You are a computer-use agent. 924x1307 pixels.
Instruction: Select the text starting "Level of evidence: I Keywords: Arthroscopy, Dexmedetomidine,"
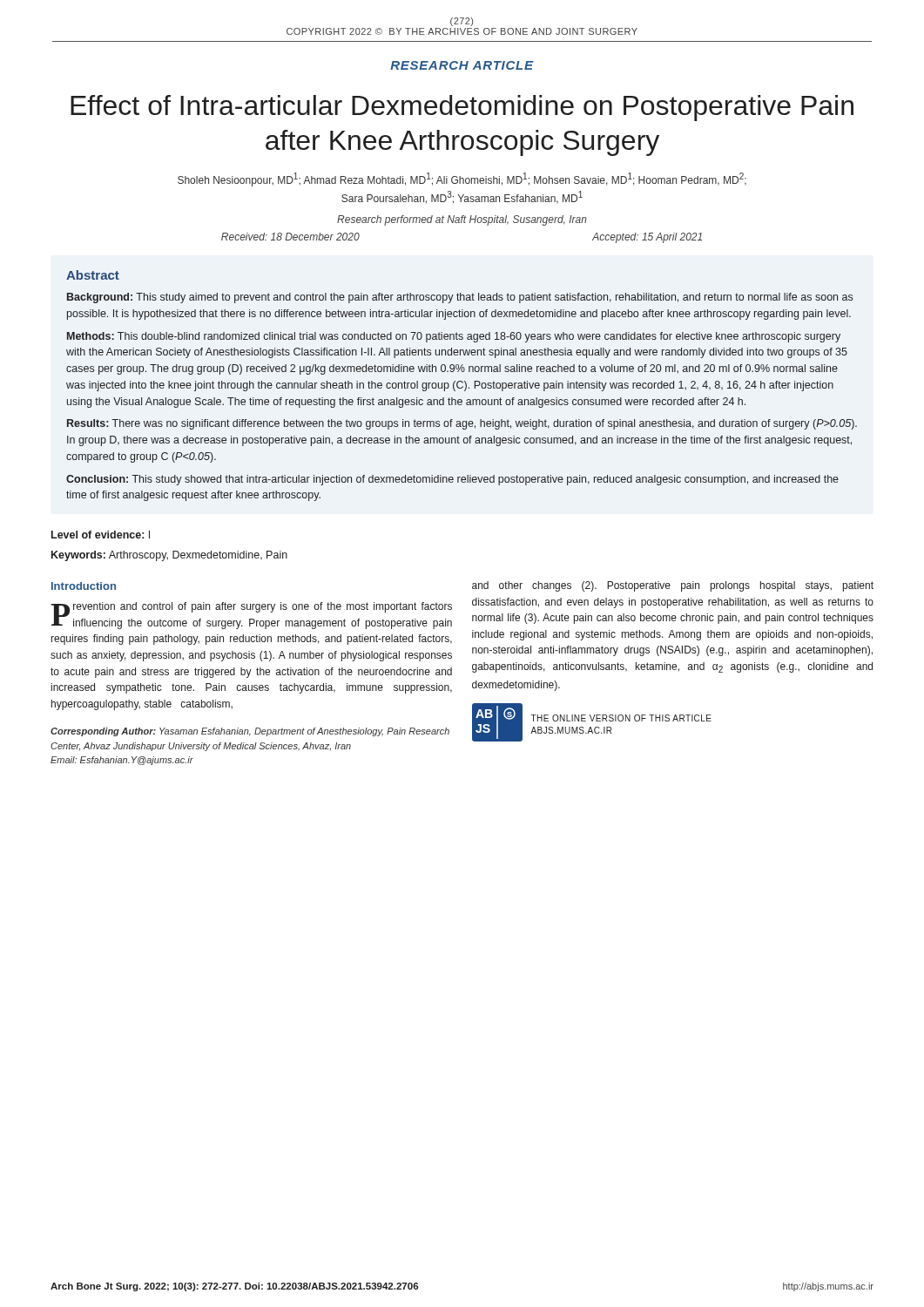click(x=101, y=535)
